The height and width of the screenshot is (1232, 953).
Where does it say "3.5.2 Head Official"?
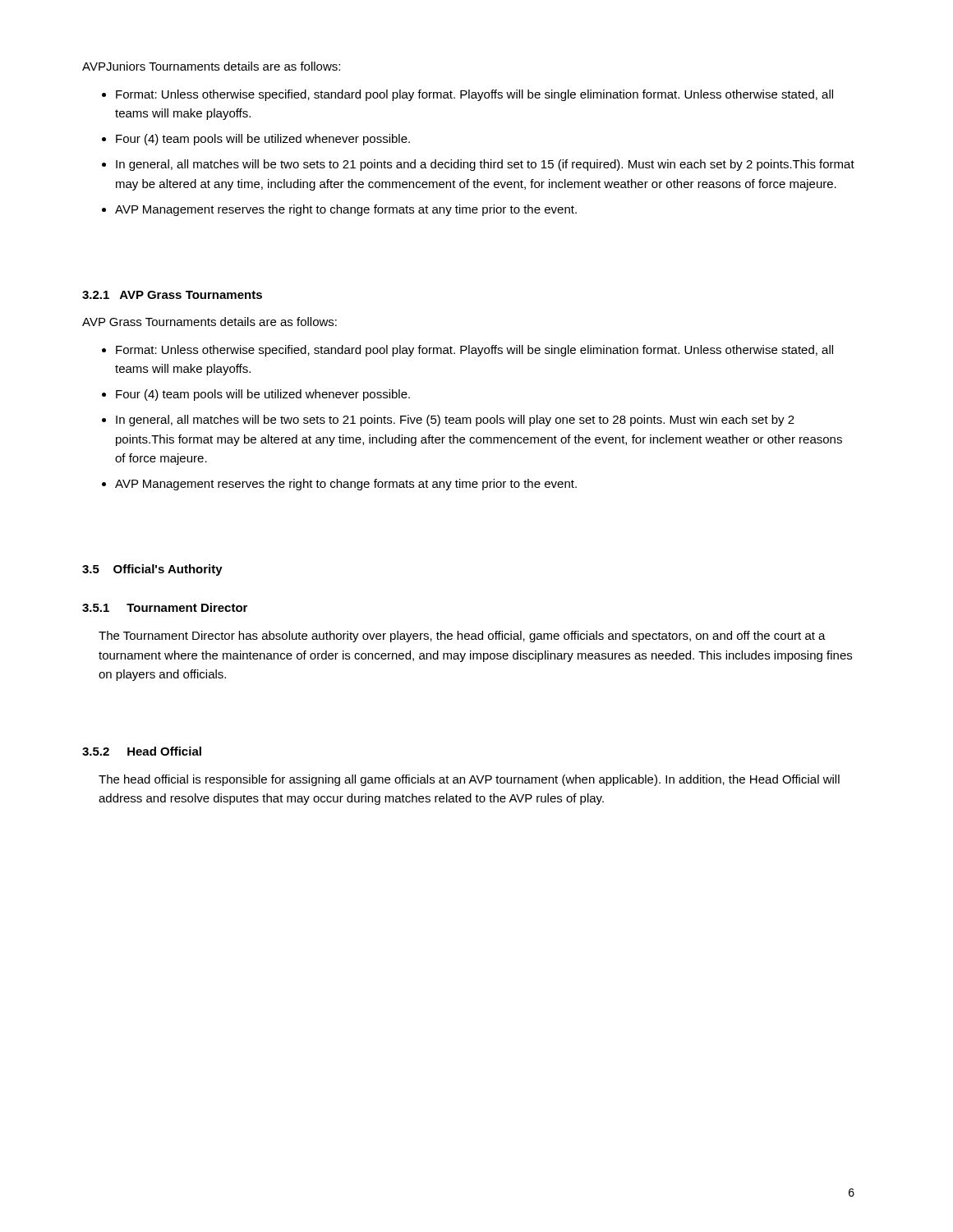142,751
